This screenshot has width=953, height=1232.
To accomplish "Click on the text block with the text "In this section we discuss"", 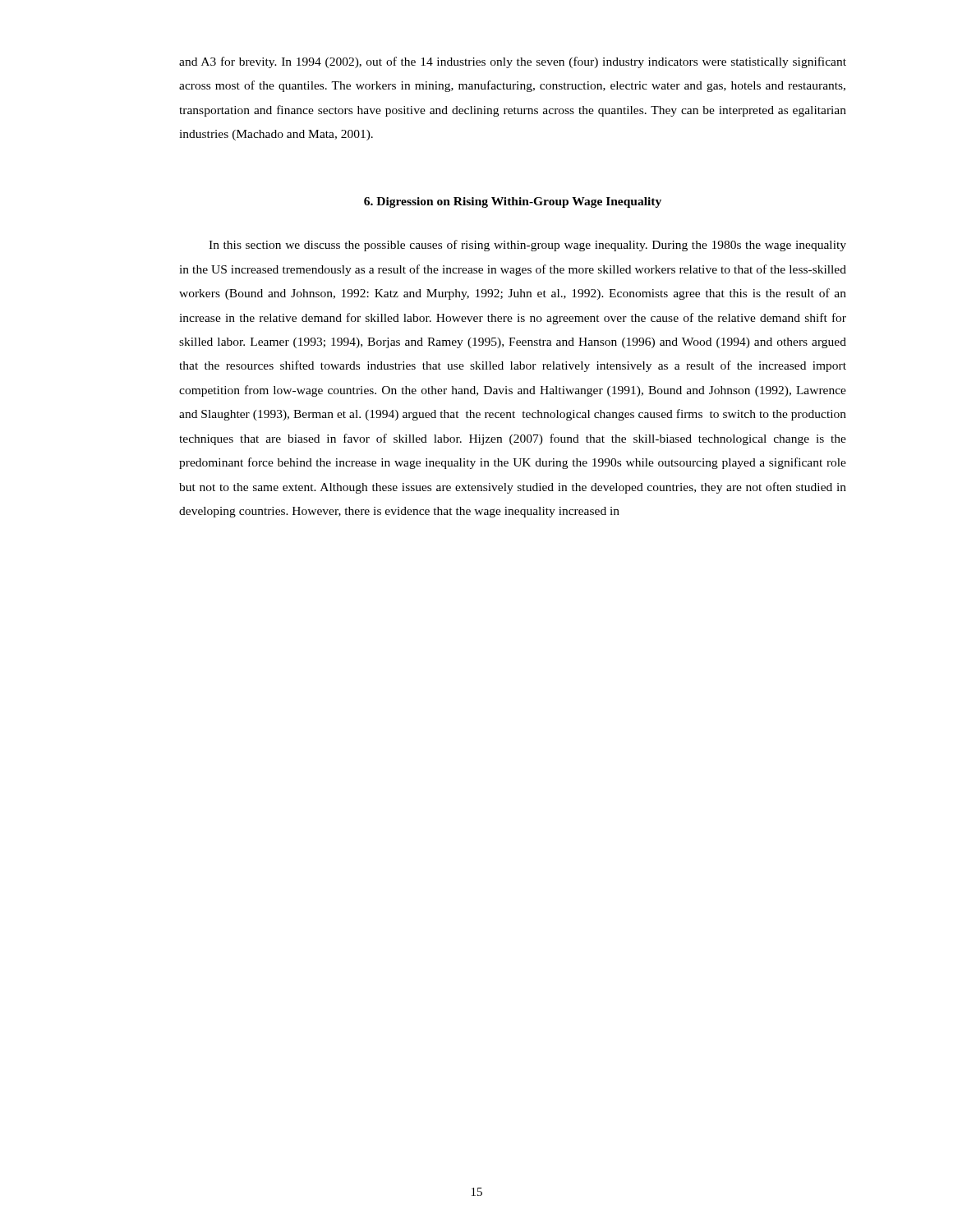I will click(x=513, y=378).
